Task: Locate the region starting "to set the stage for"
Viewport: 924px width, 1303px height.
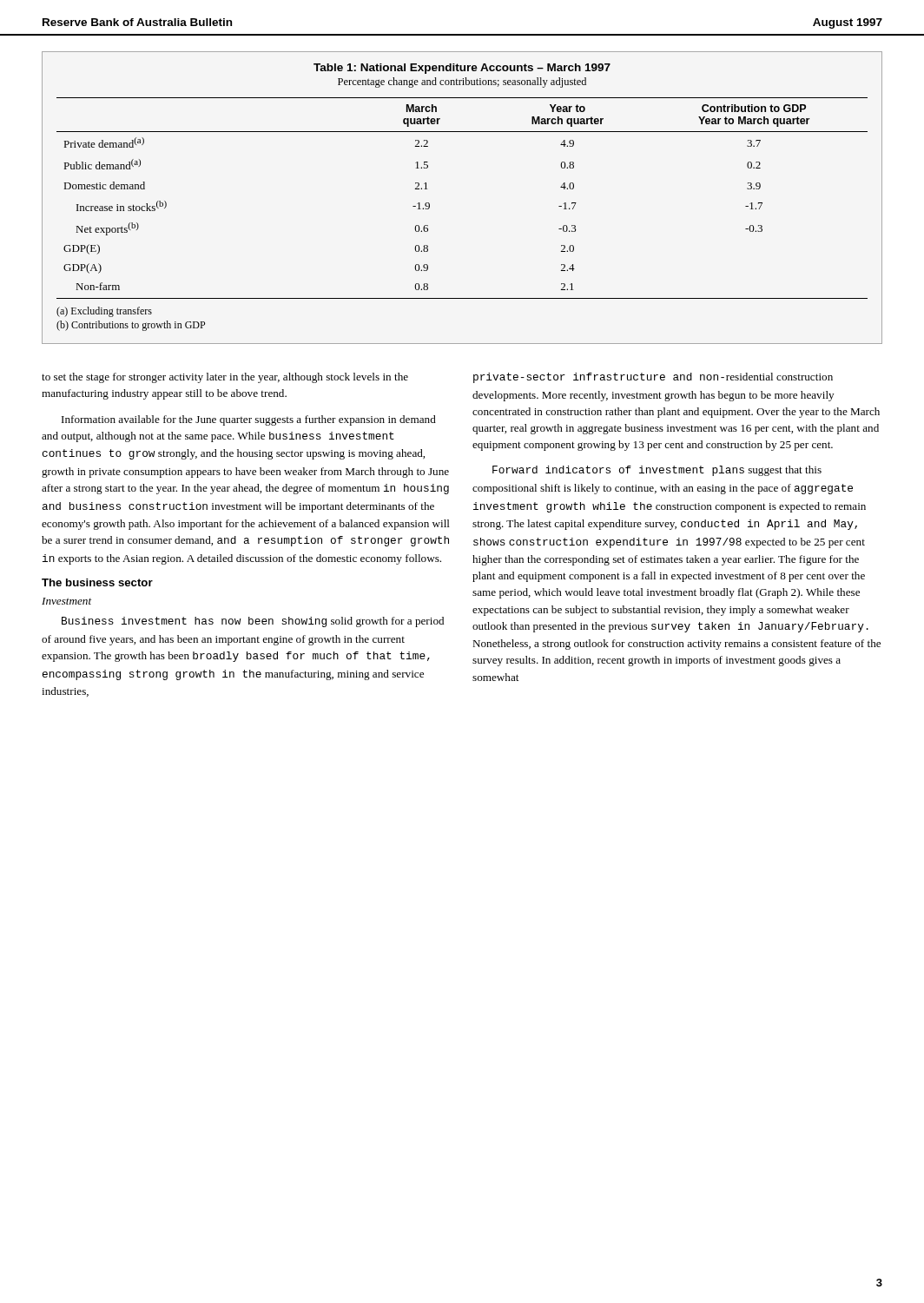Action: (247, 468)
